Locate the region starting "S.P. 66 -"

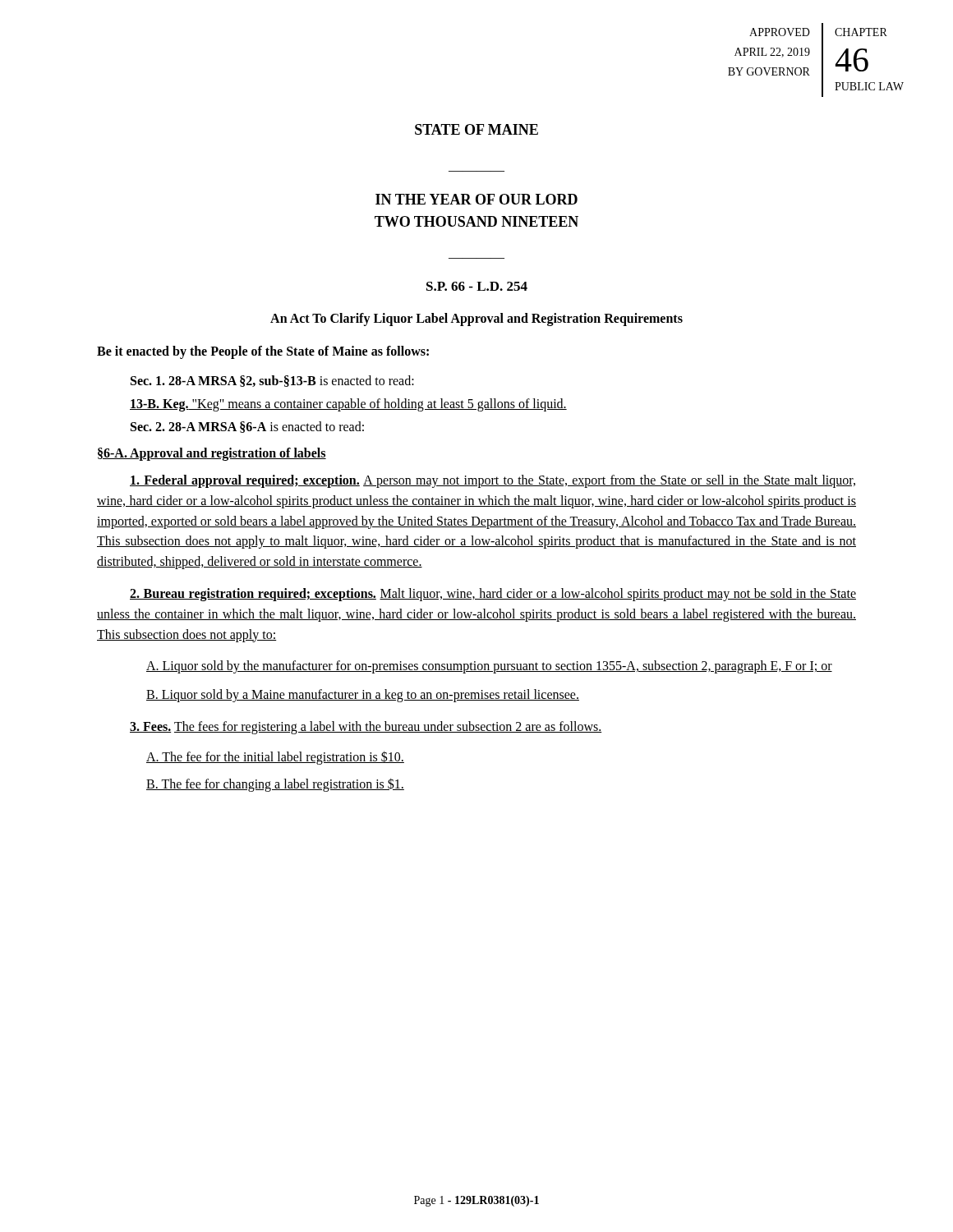[x=476, y=286]
